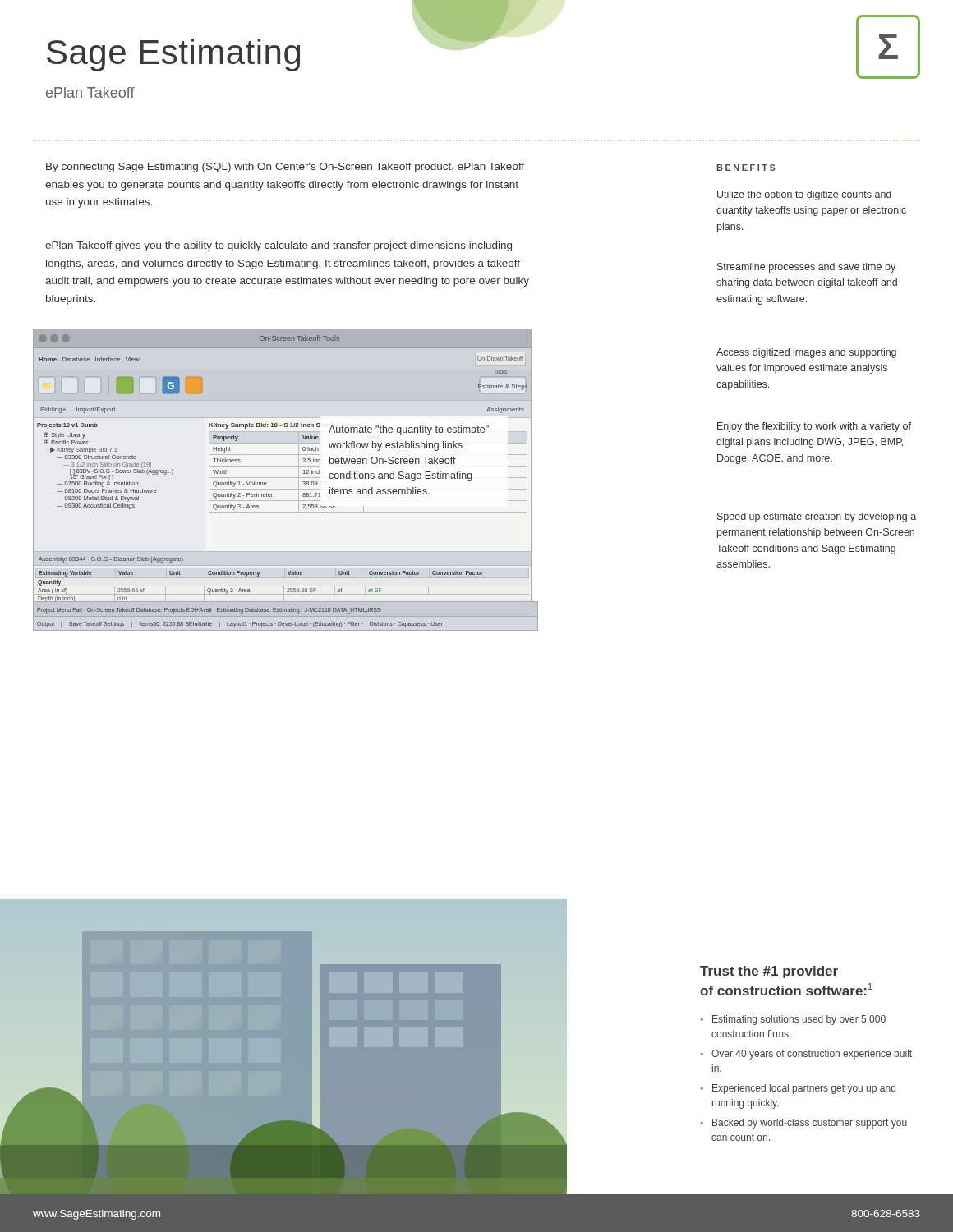Find the text block containing "Speed up estimate creation"
This screenshot has width=953, height=1232.
pos(816,541)
